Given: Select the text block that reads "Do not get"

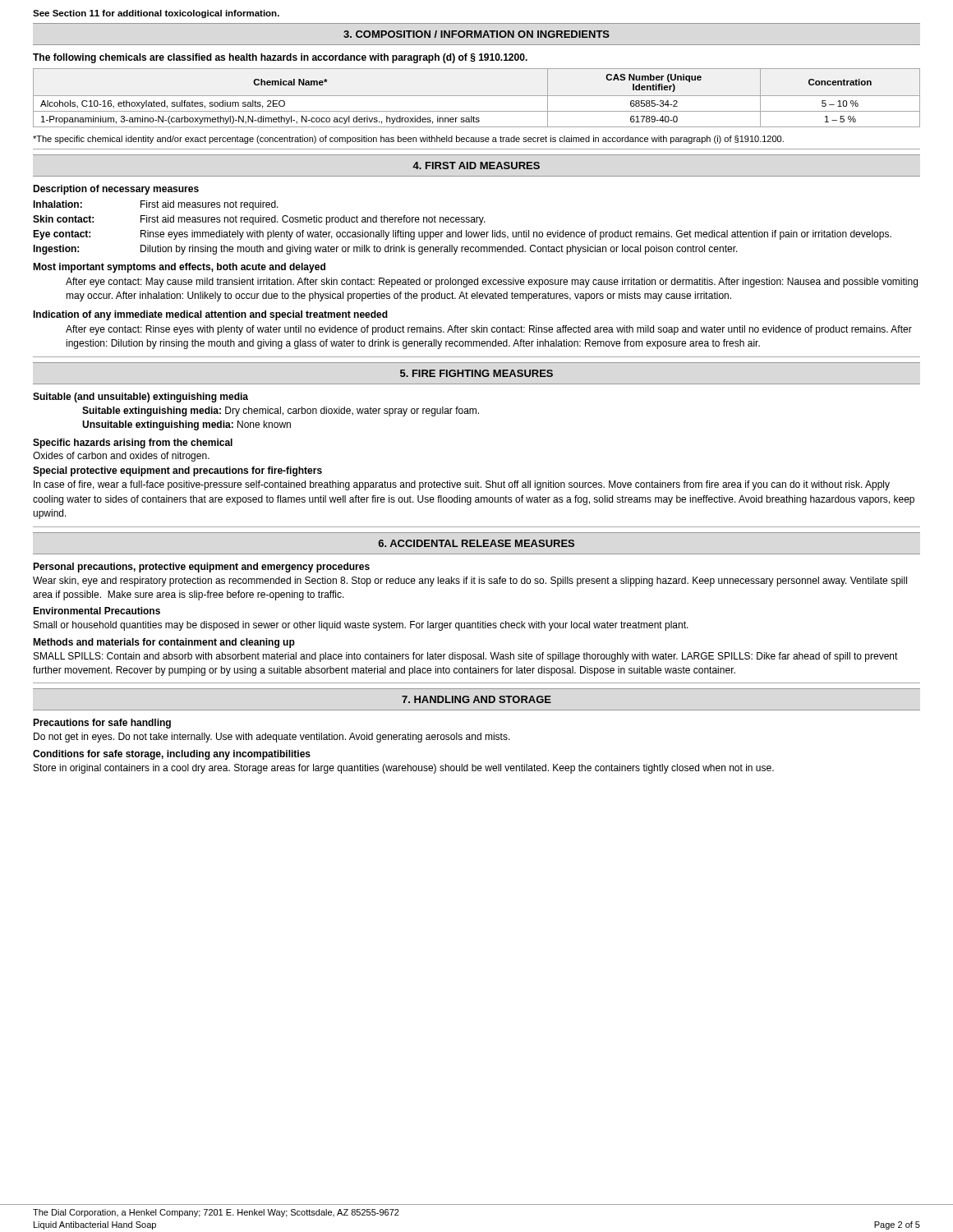Looking at the screenshot, I should pos(272,737).
